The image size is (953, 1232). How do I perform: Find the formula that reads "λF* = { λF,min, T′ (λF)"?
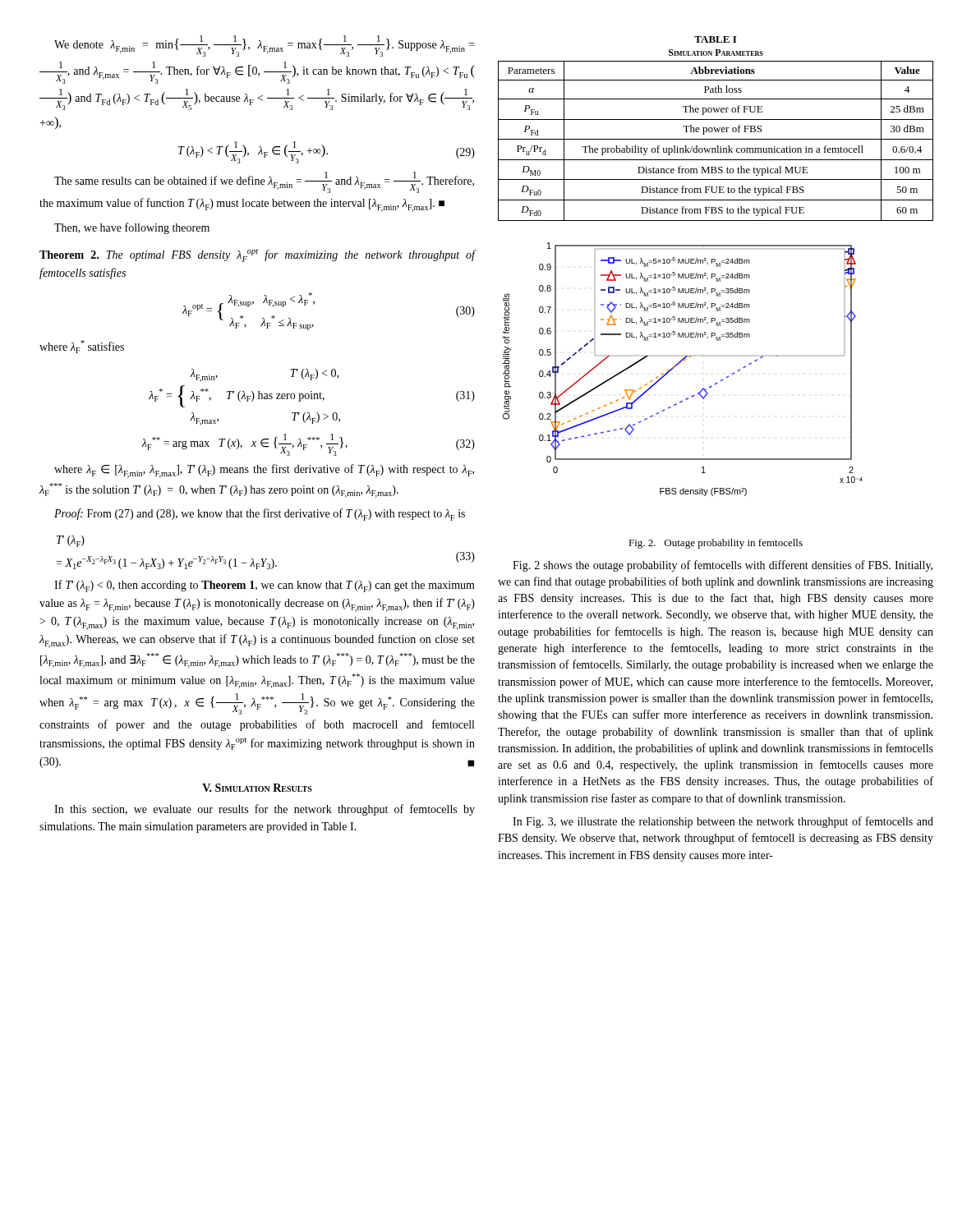point(261,396)
